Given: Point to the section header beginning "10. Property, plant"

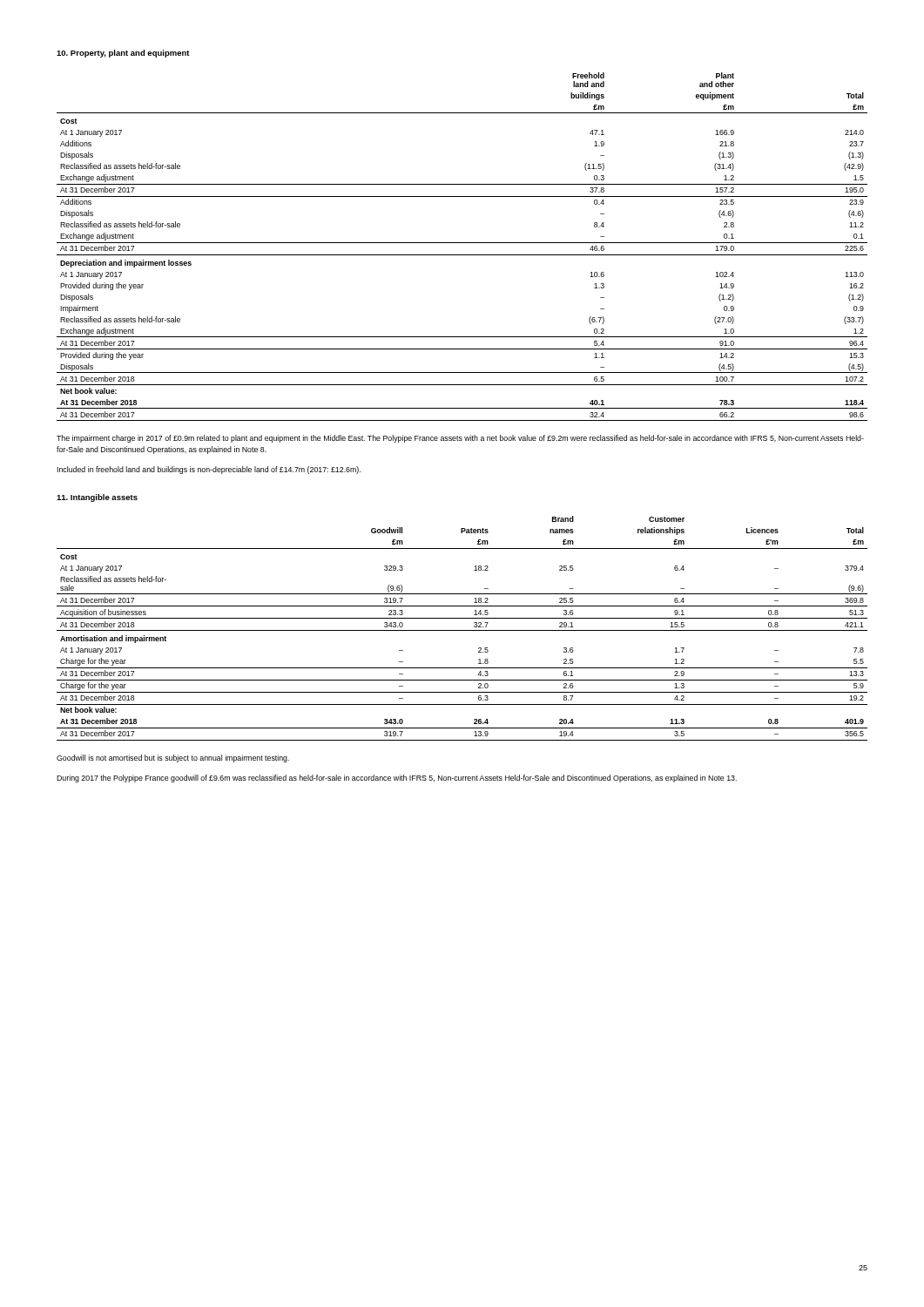Looking at the screenshot, I should pos(123,53).
